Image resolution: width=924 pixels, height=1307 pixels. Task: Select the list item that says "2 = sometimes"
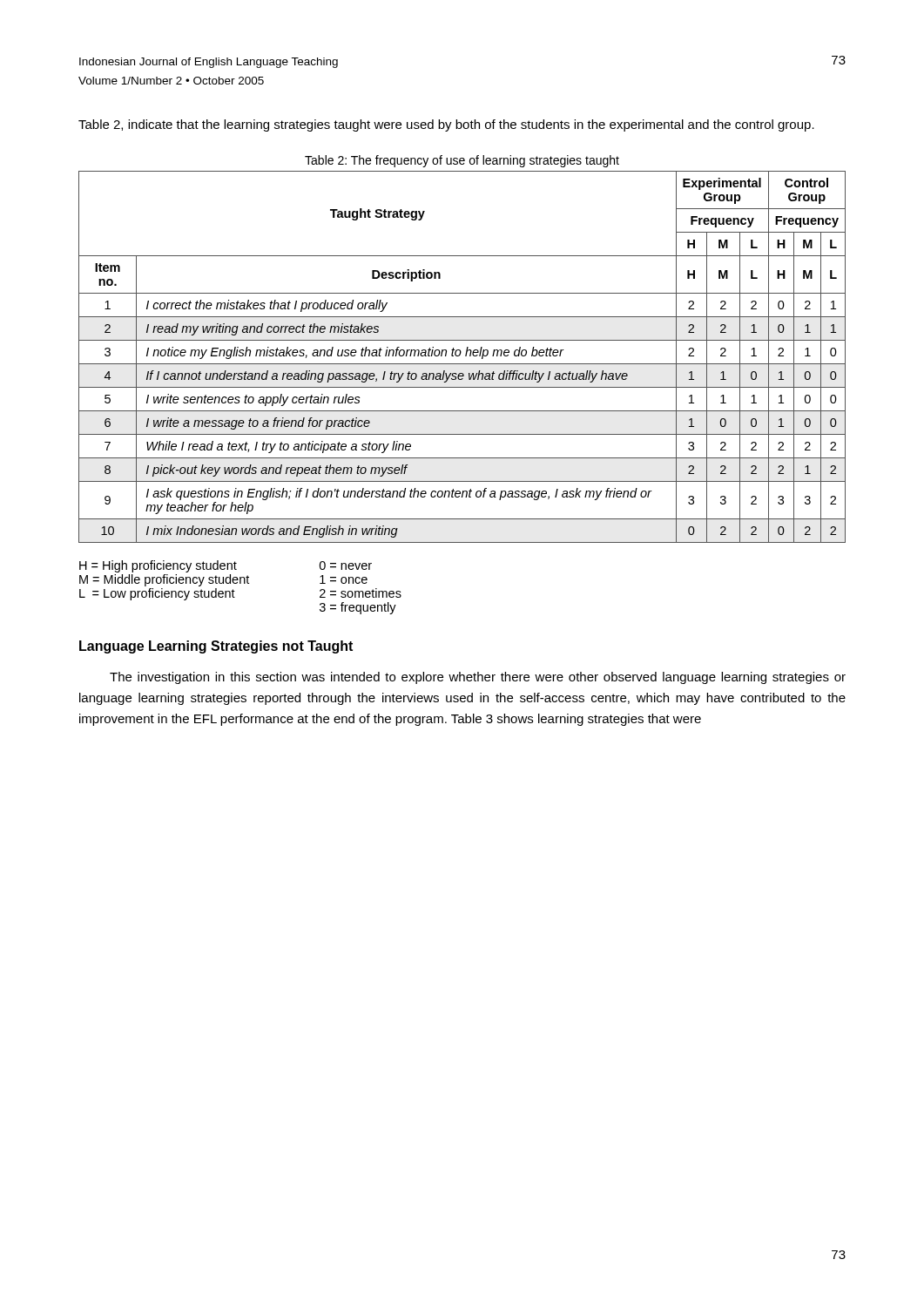pos(360,594)
